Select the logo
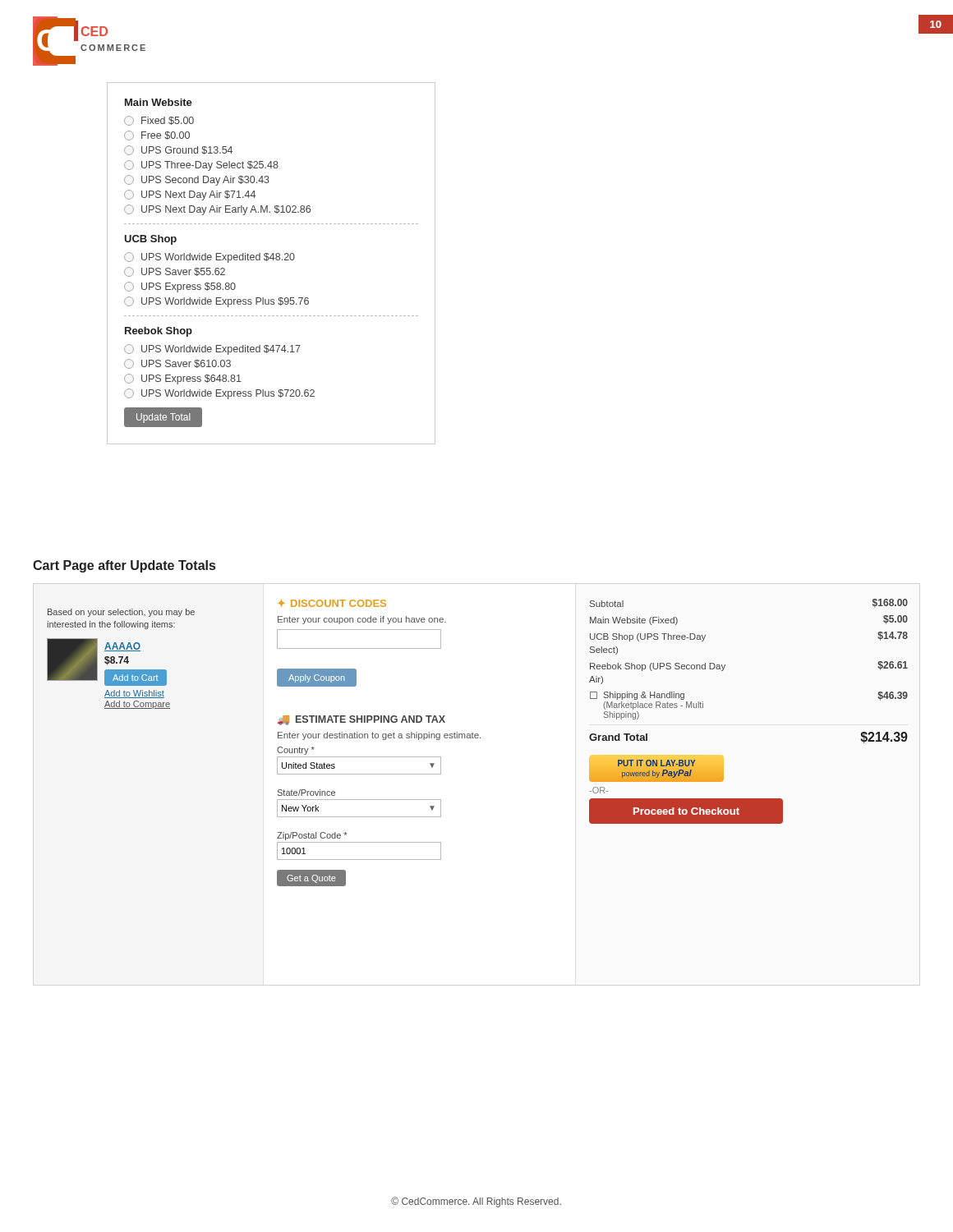This screenshot has height=1232, width=953. click(107, 43)
